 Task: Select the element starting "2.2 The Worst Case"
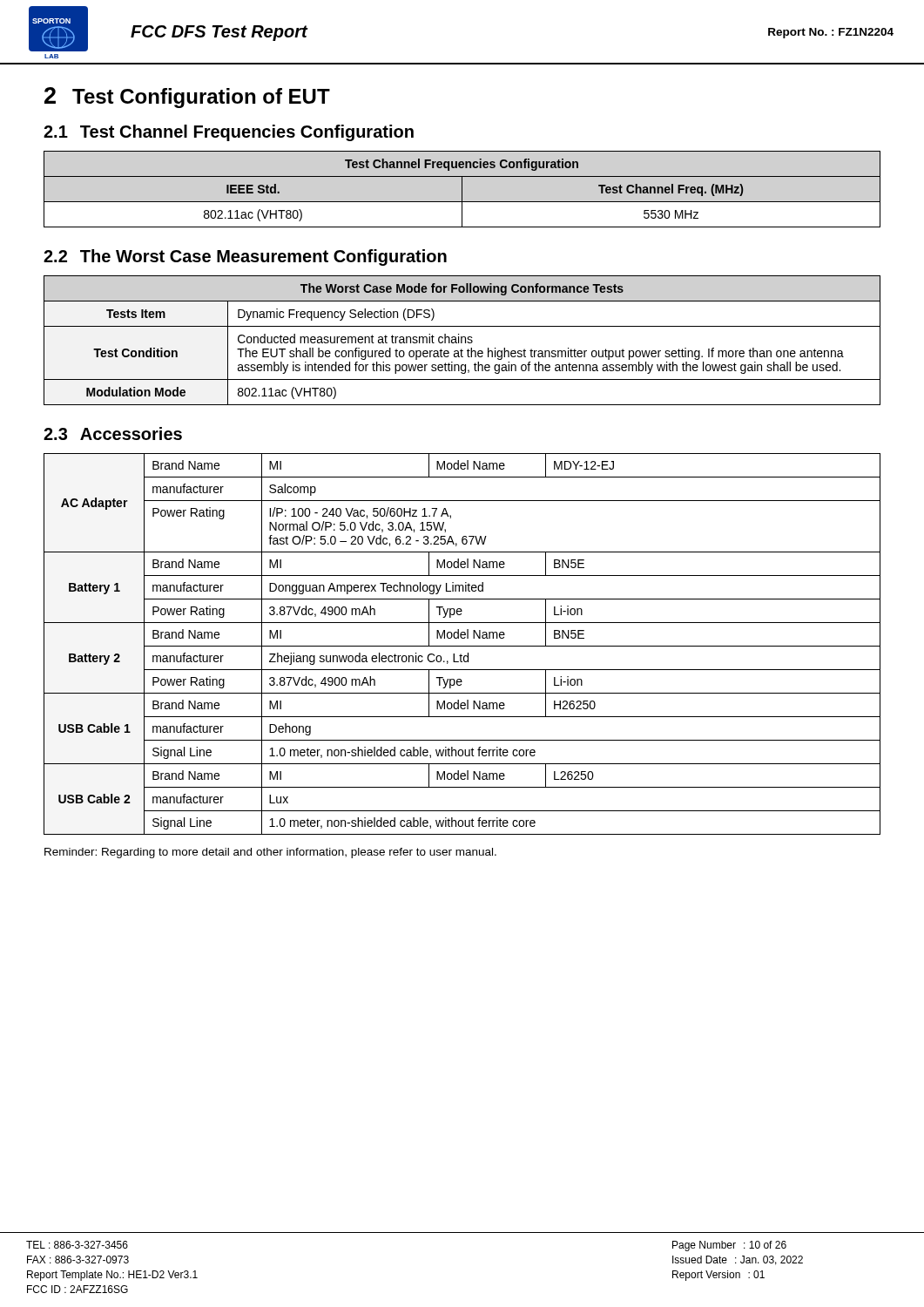(x=245, y=257)
